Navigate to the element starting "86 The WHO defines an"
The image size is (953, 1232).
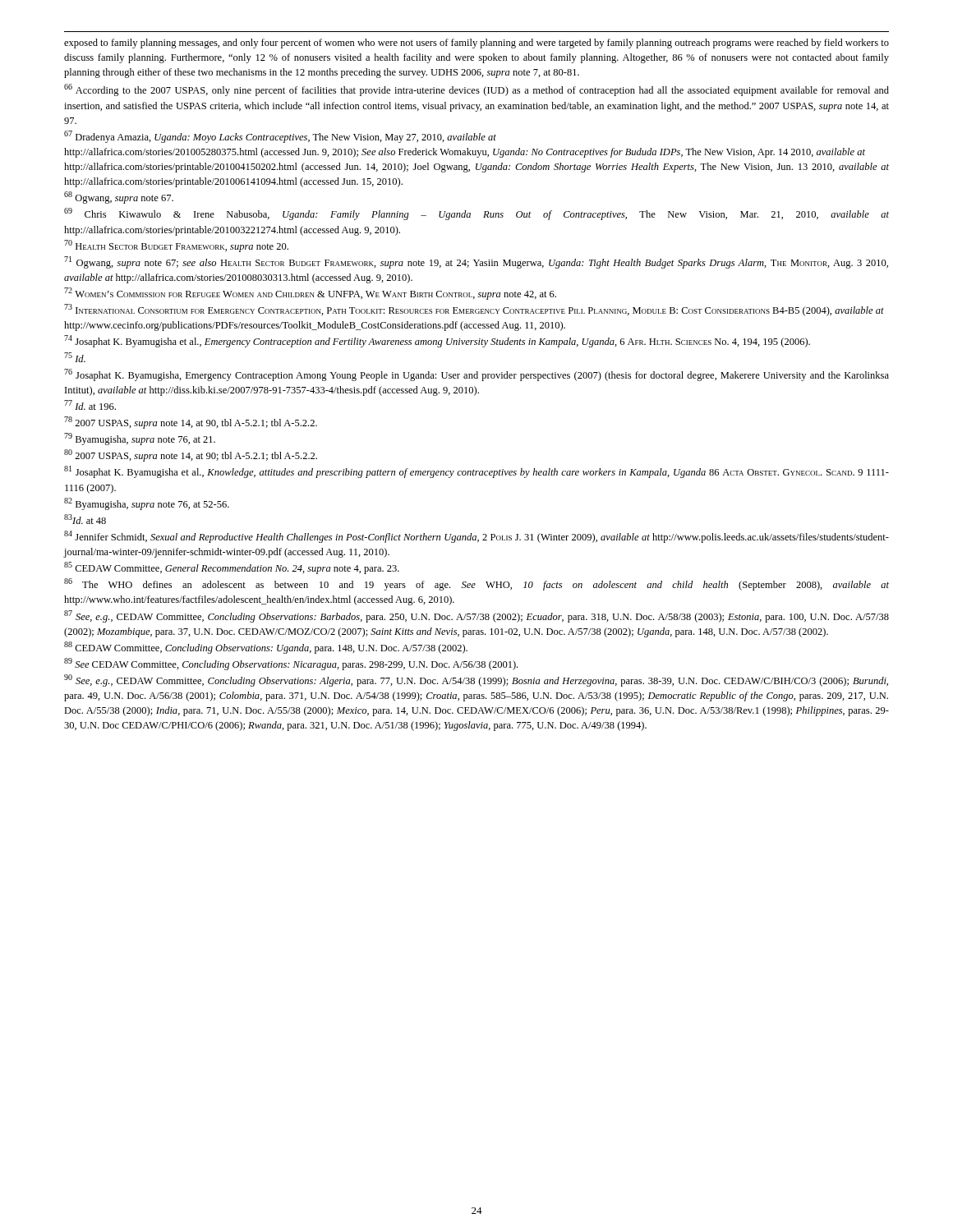476,592
